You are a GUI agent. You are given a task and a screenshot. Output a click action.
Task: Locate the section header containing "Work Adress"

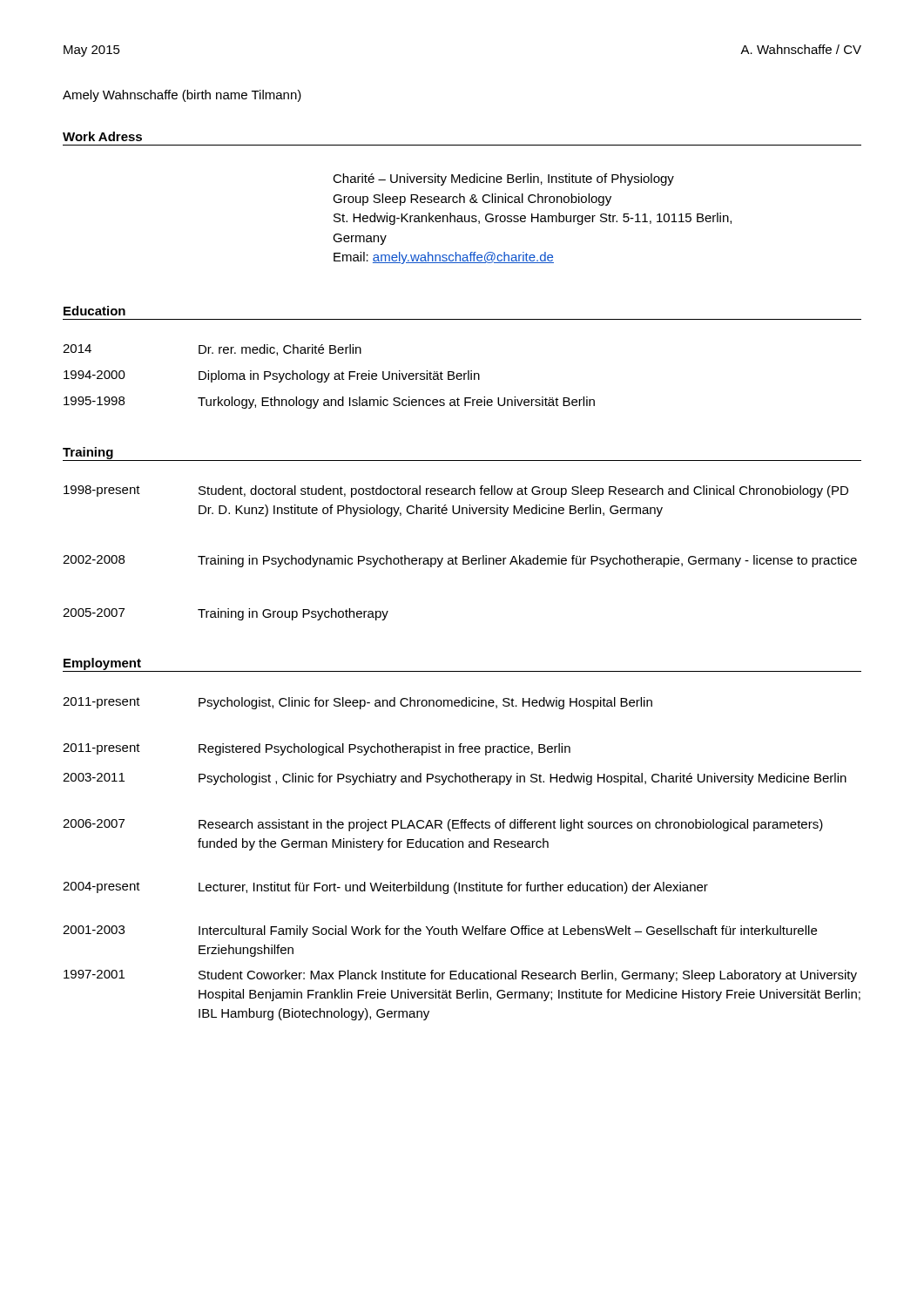coord(462,137)
